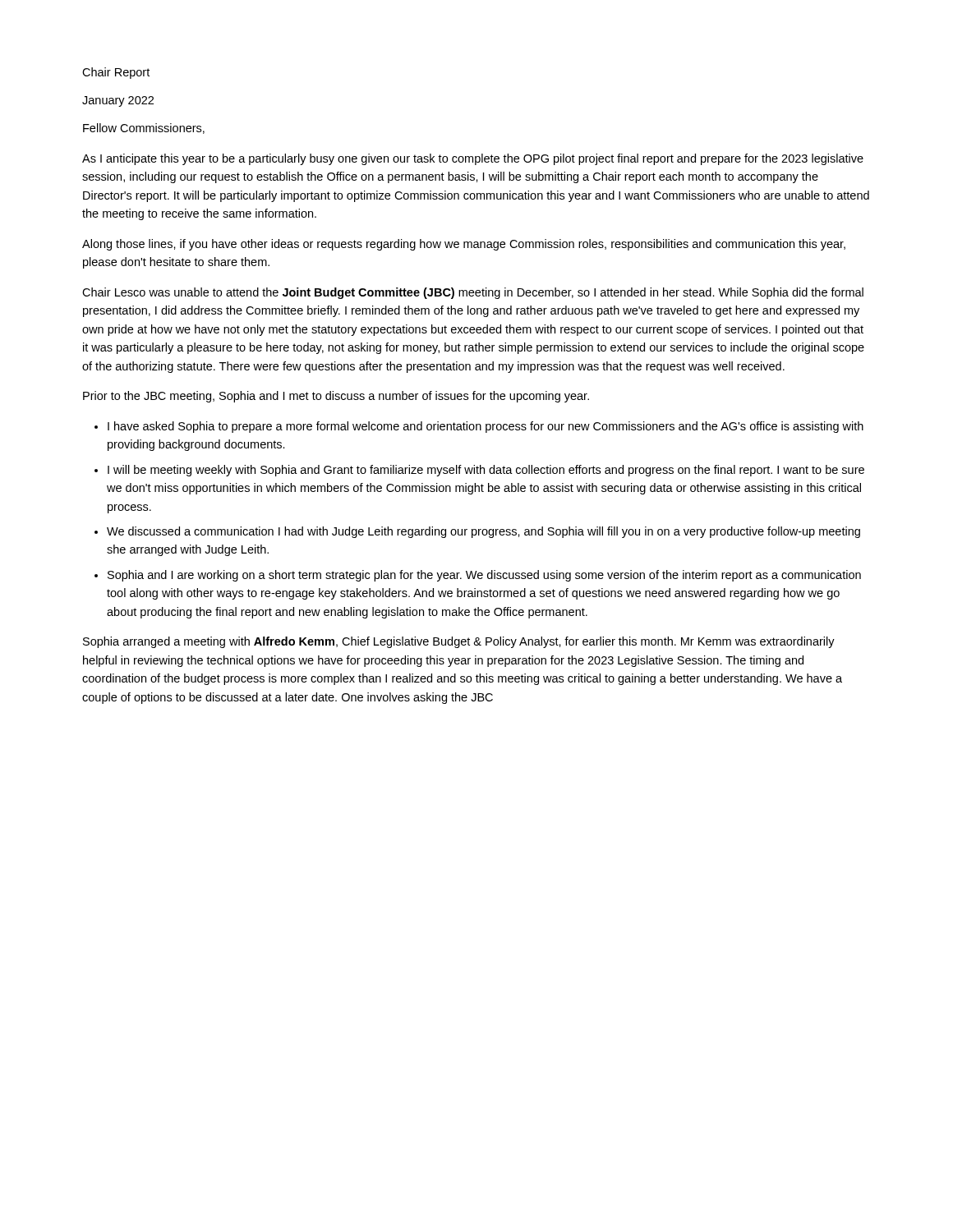The width and height of the screenshot is (953, 1232).
Task: Navigate to the passage starting "I will be meeting weekly"
Action: (x=486, y=488)
